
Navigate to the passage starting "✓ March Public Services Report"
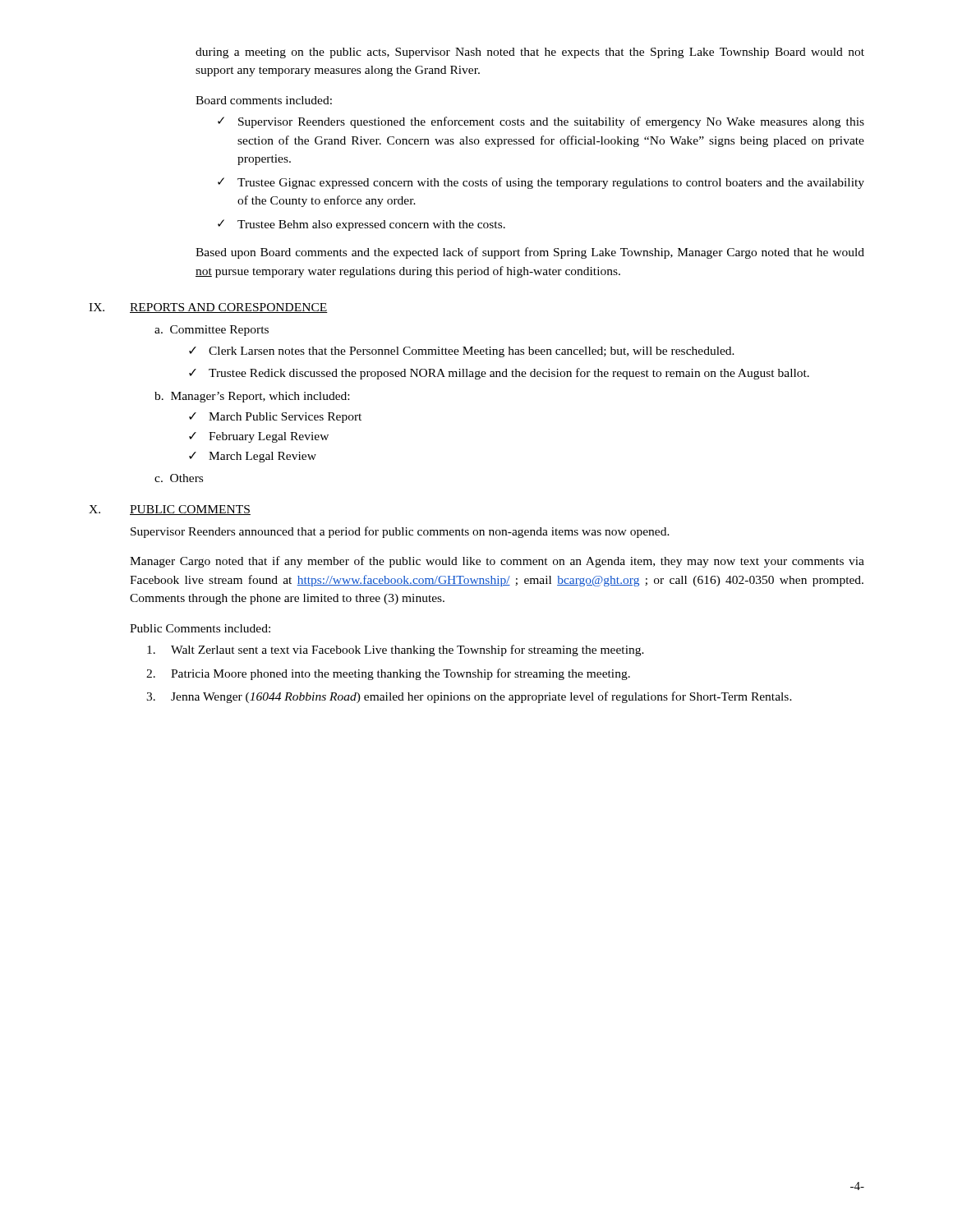pos(275,416)
